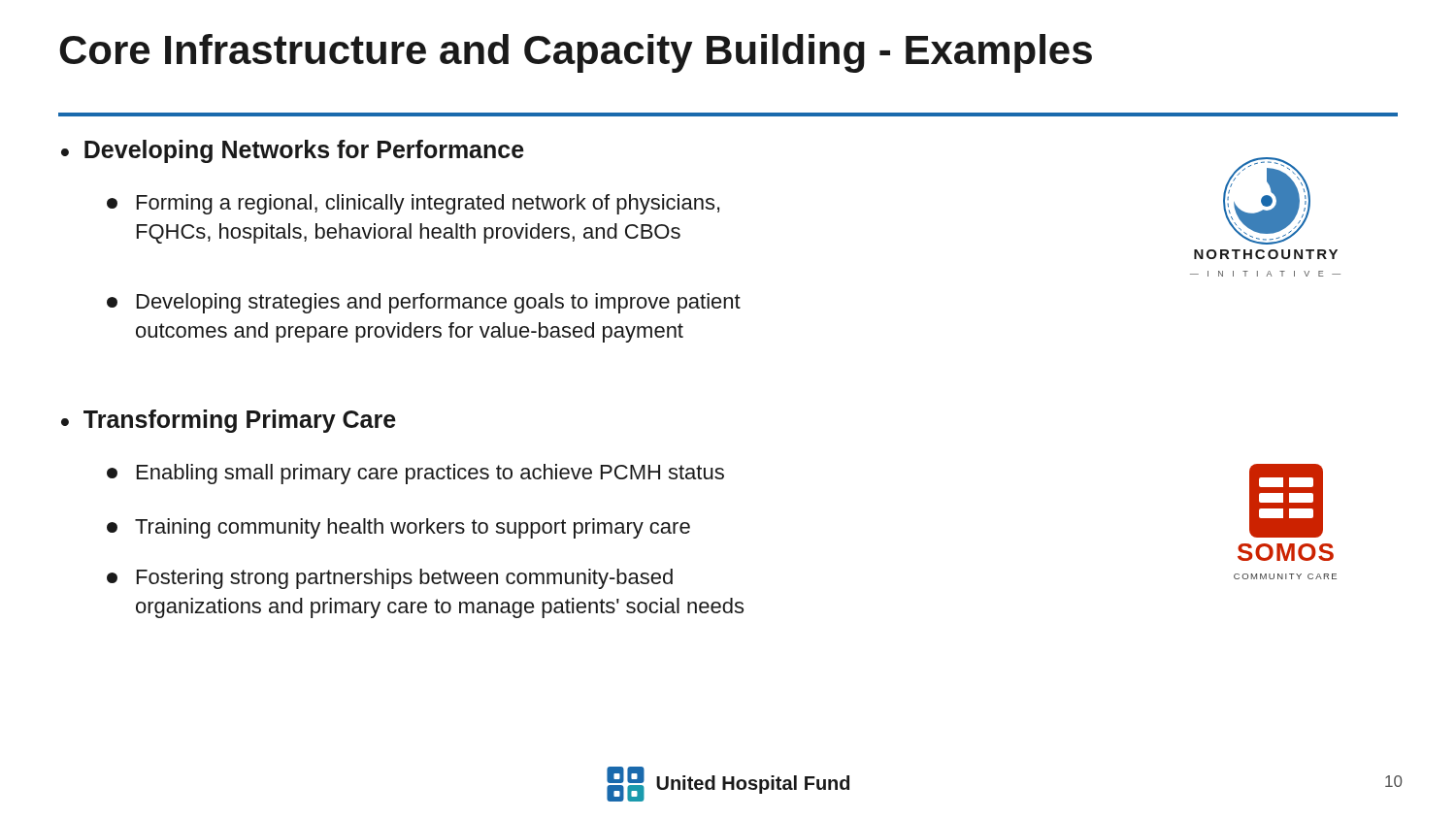1456x819 pixels.
Task: Find the list item containing "Forming a regional,"
Action: point(414,218)
